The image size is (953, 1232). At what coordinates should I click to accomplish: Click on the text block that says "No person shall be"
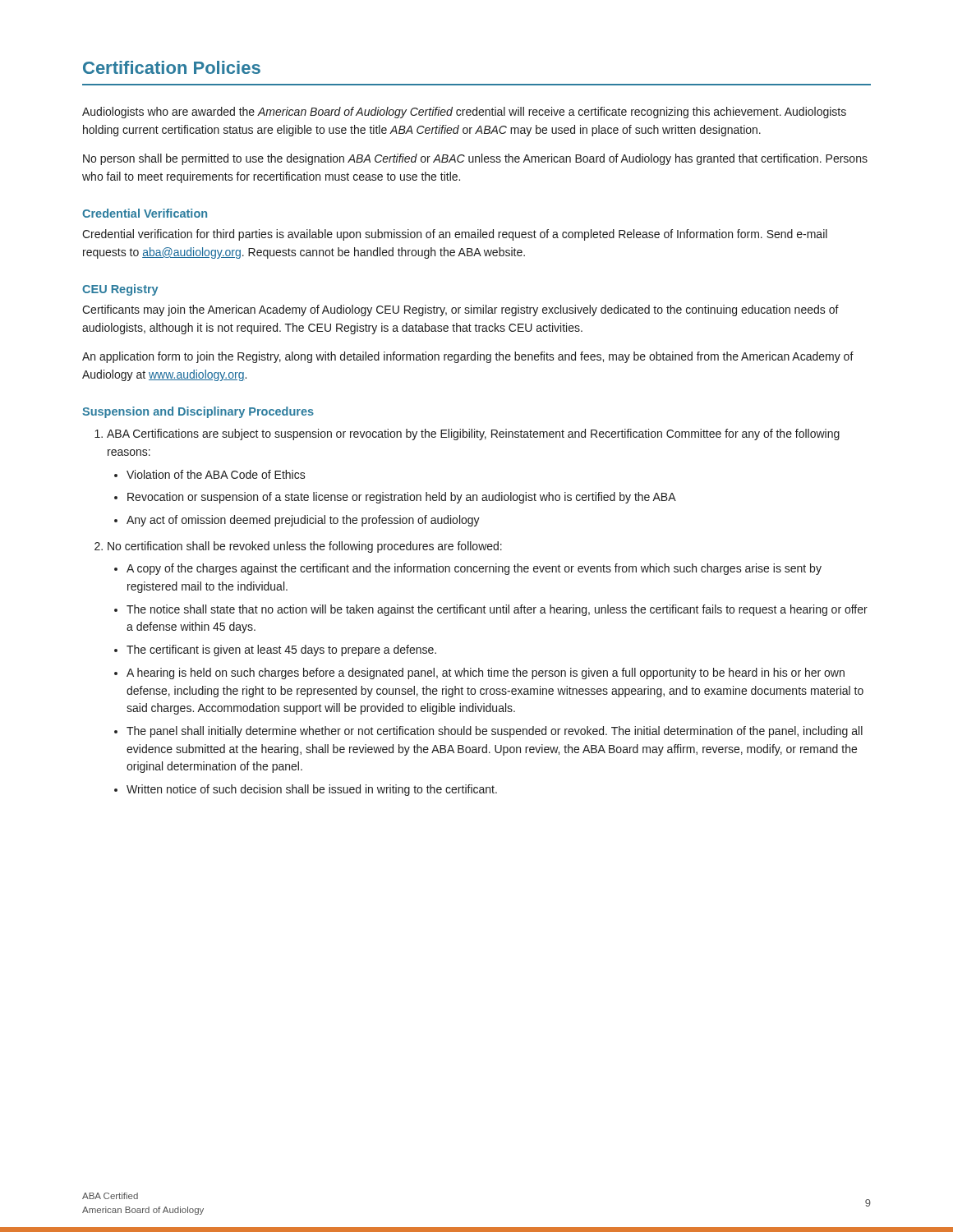[x=476, y=168]
